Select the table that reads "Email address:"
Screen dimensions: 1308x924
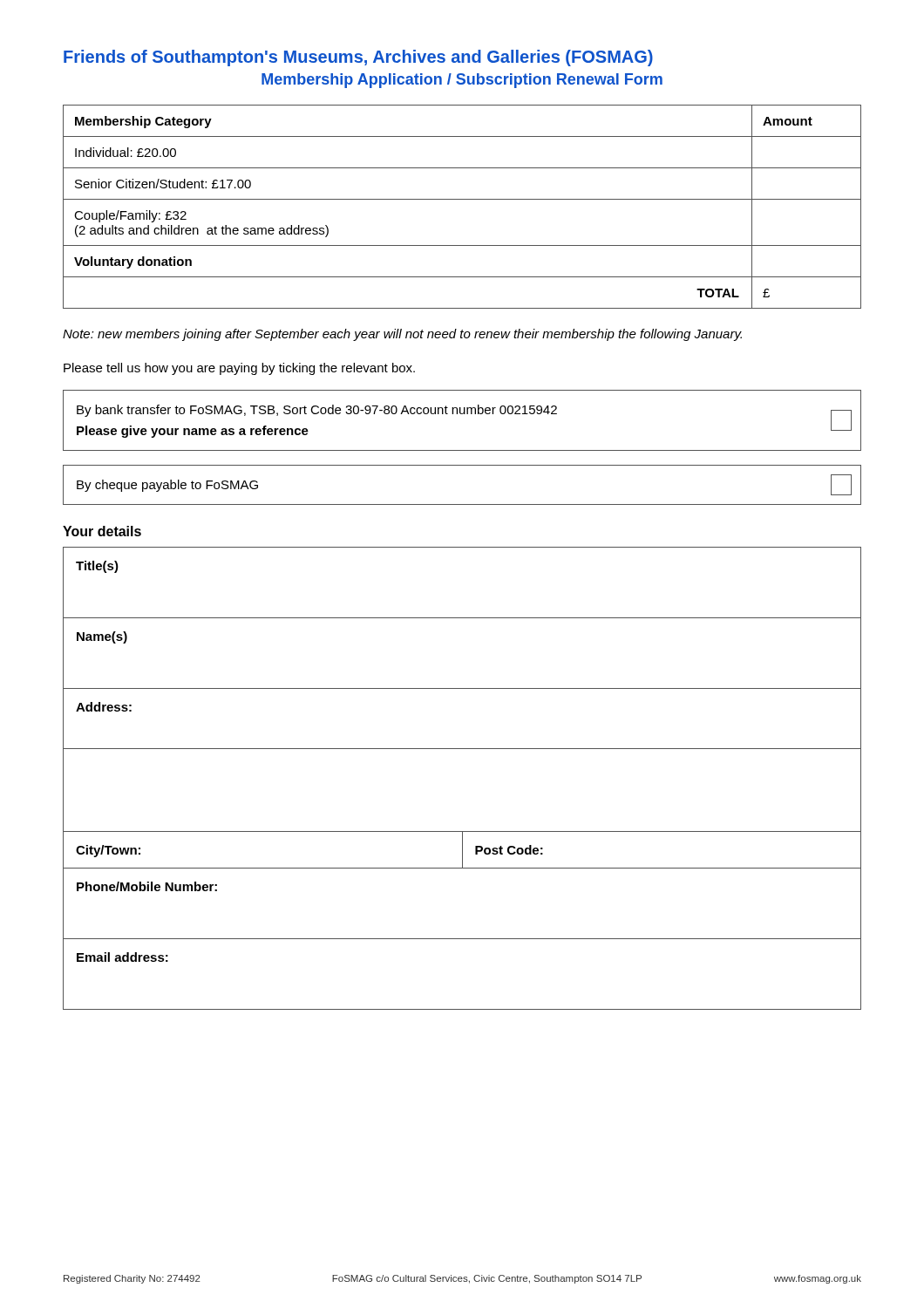click(462, 778)
